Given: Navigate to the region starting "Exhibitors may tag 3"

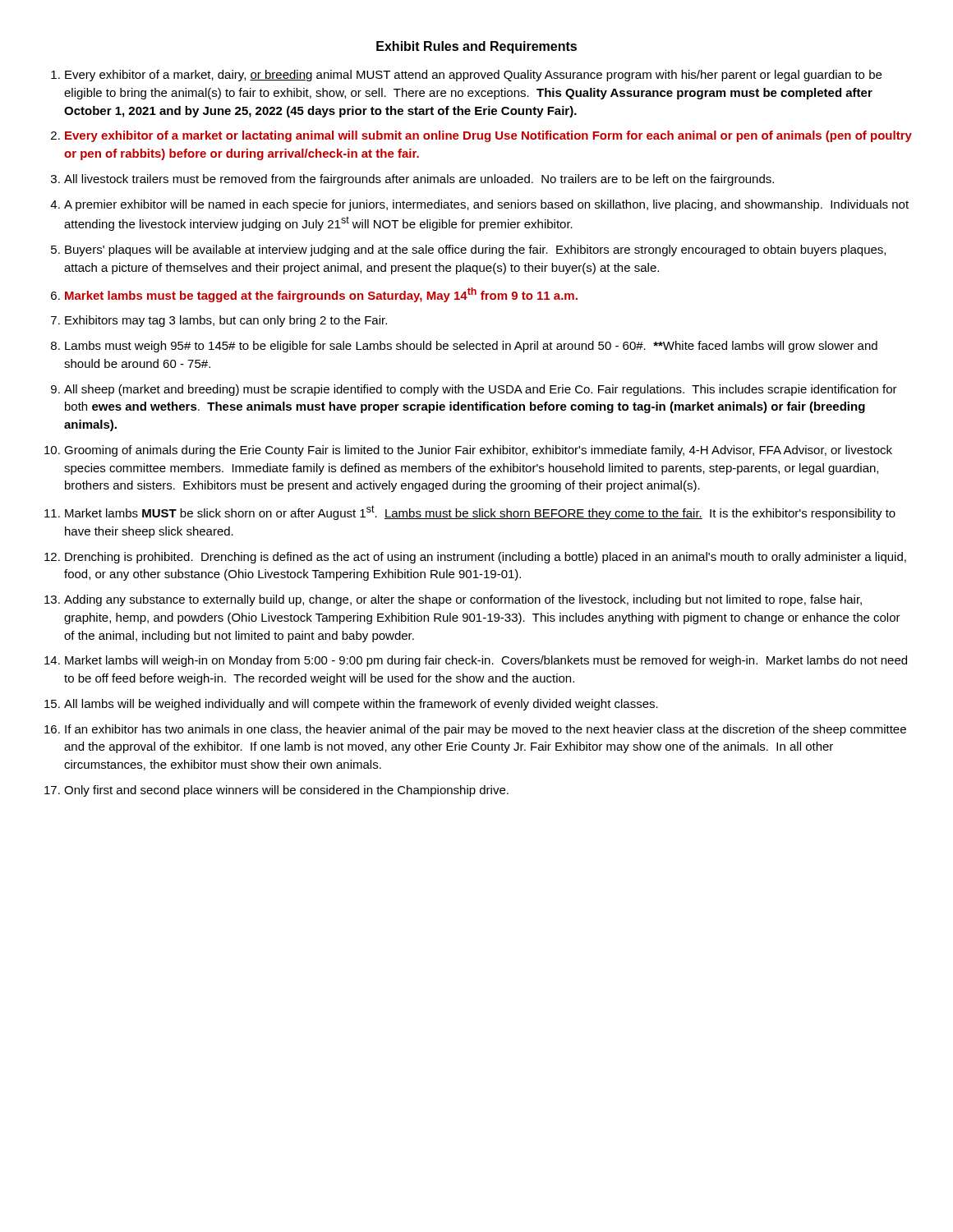Looking at the screenshot, I should (226, 320).
